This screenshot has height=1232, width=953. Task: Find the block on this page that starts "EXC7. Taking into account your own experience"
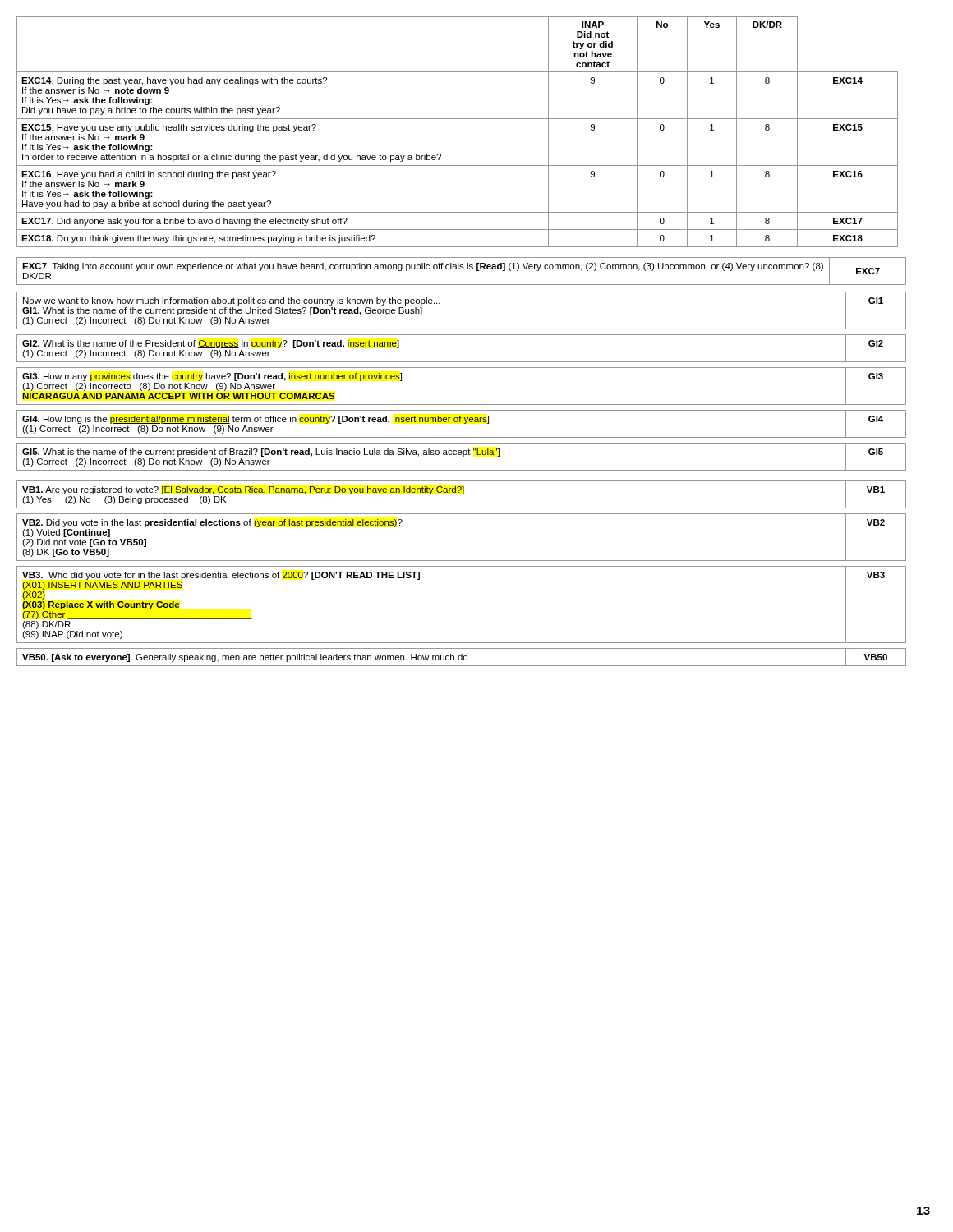coord(476,271)
